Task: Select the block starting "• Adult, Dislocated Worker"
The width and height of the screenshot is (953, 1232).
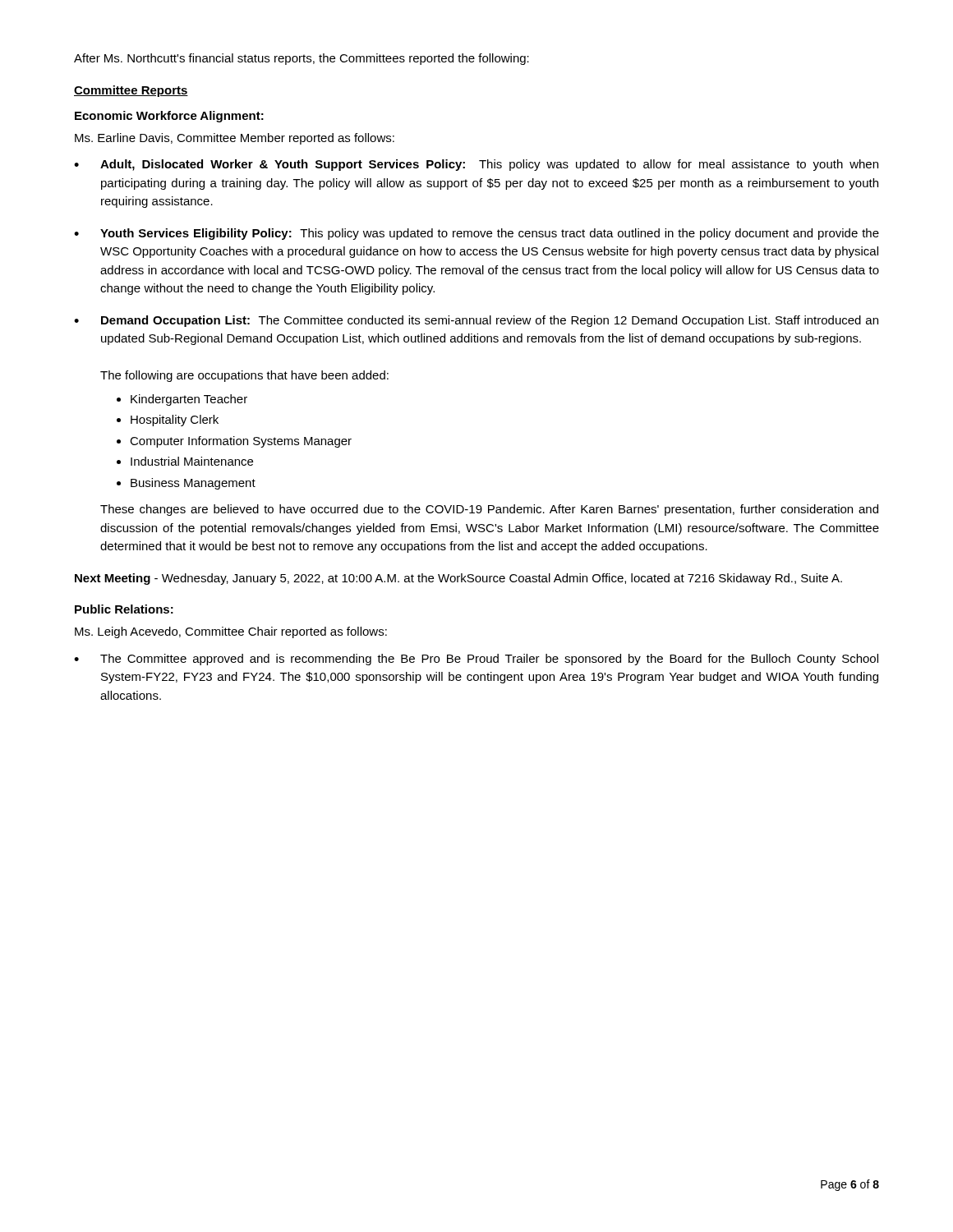Action: click(x=476, y=183)
